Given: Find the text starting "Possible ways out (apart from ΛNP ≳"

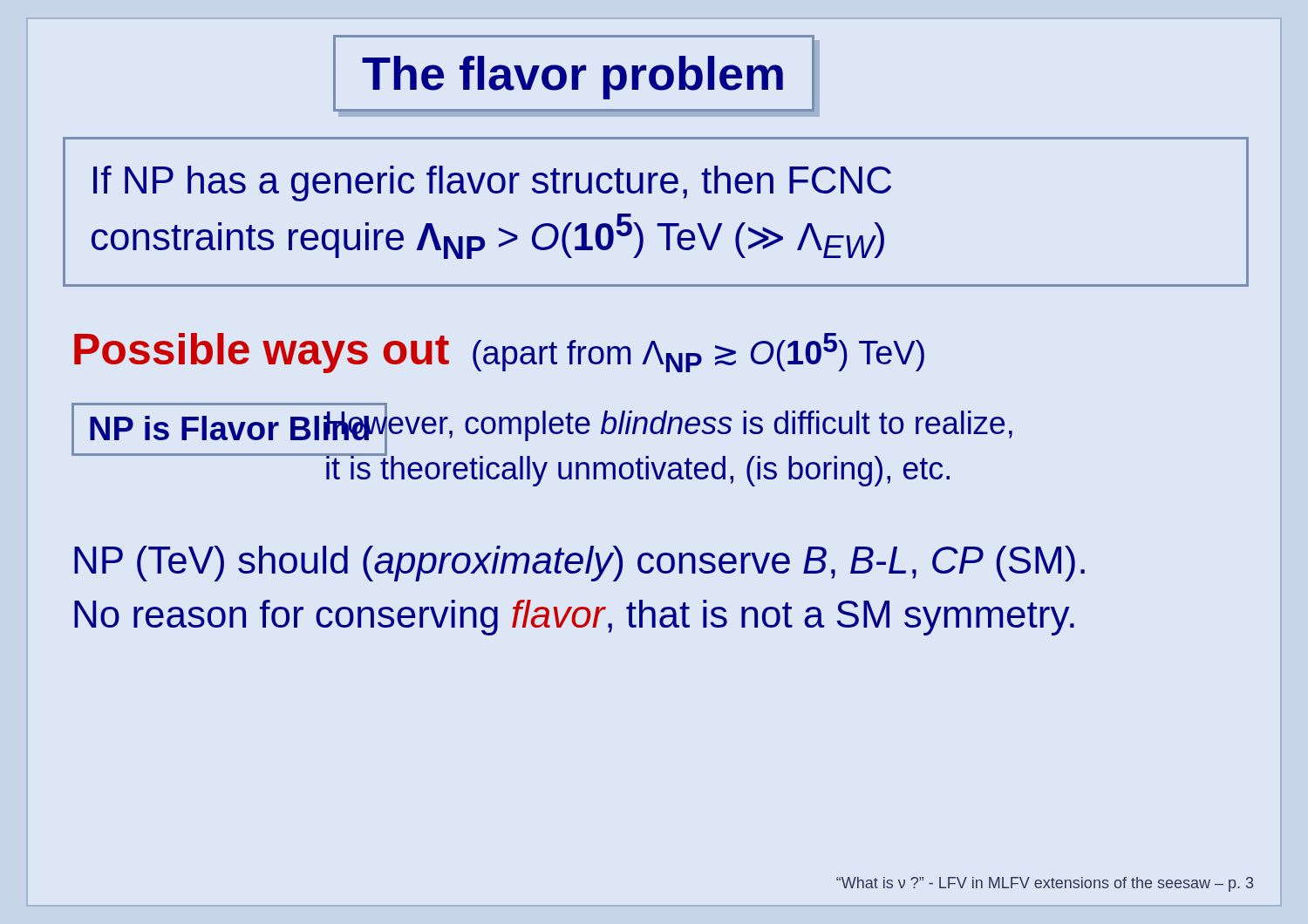Looking at the screenshot, I should (499, 352).
